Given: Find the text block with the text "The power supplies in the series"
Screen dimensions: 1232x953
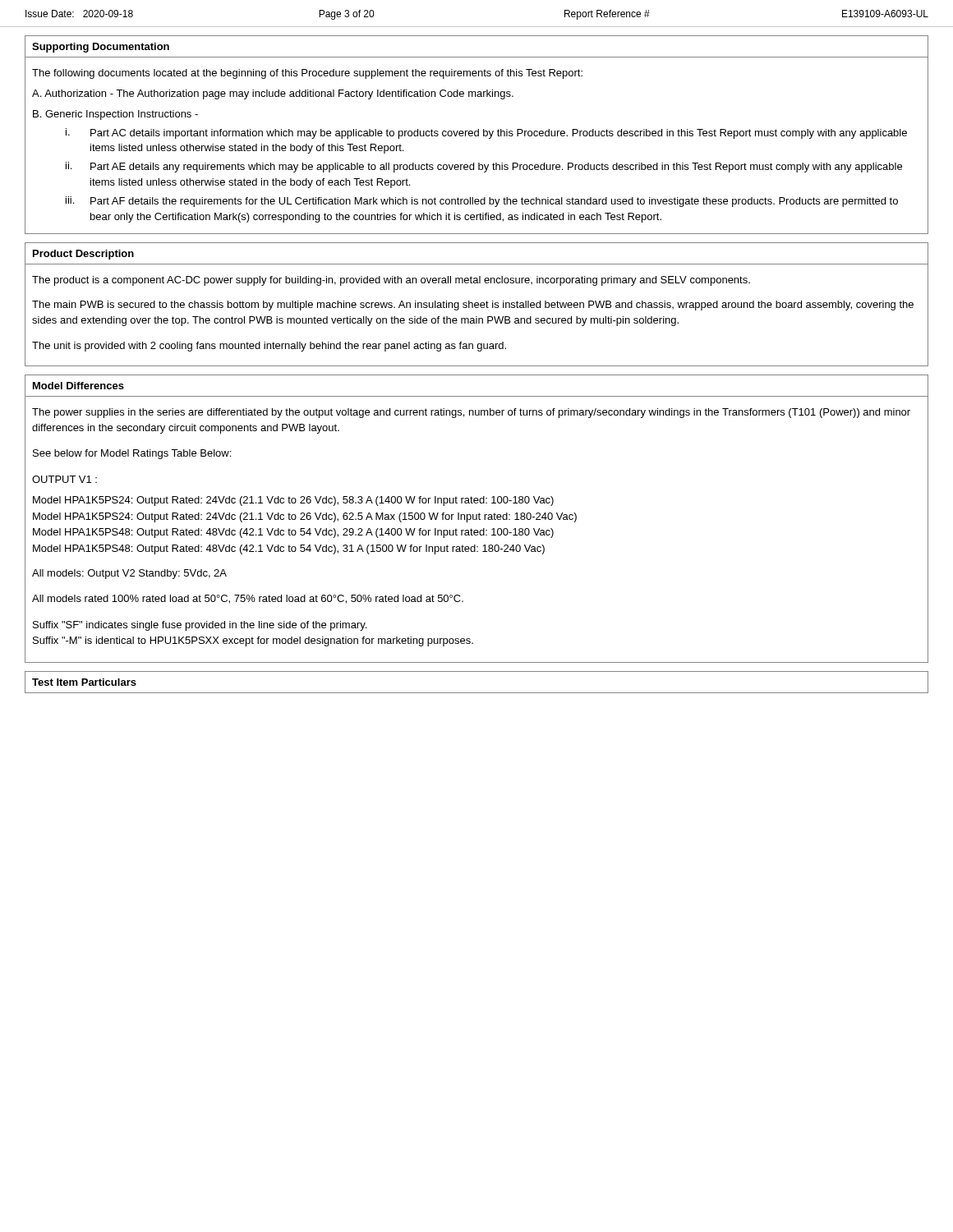Looking at the screenshot, I should tap(471, 420).
